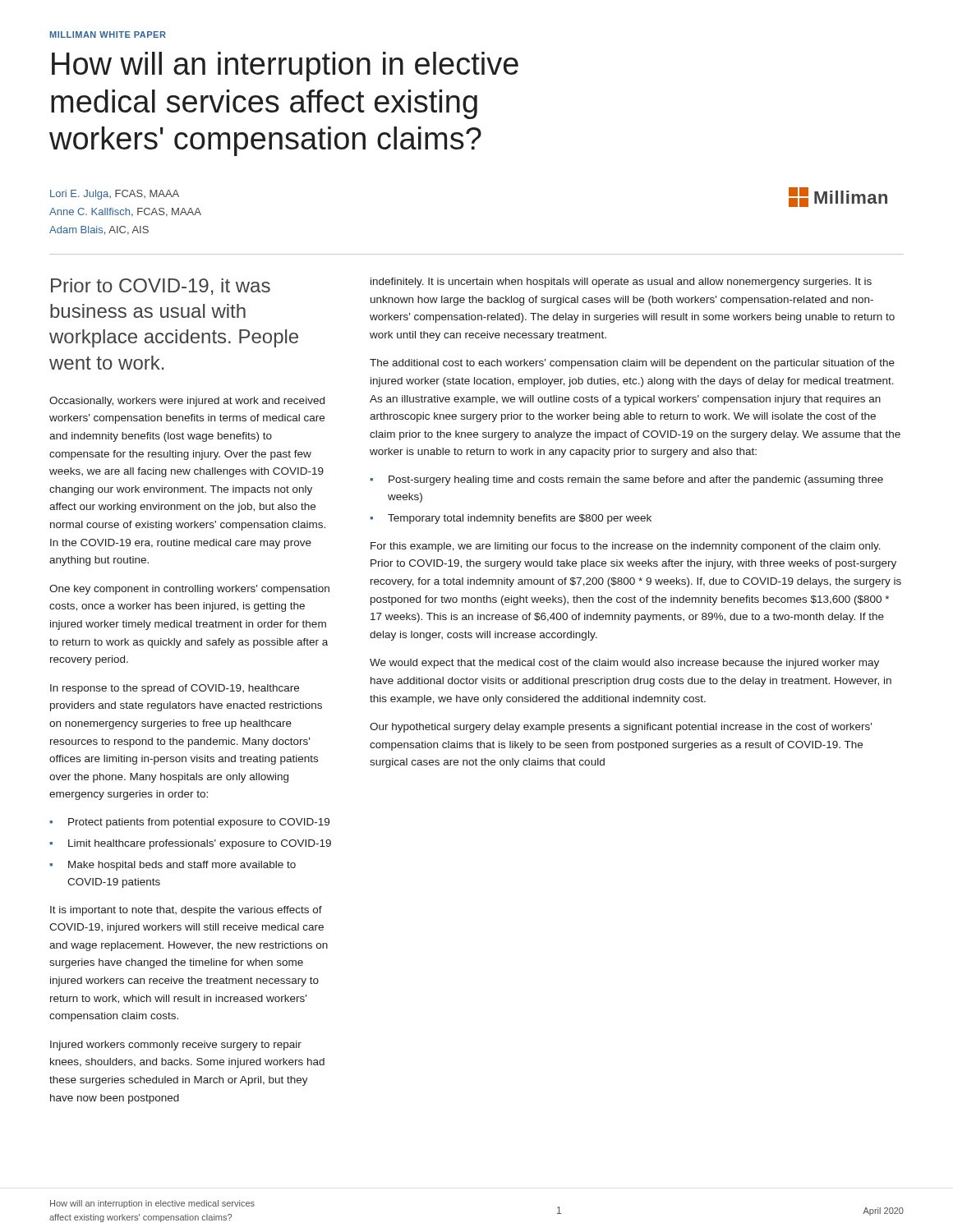This screenshot has height=1232, width=953.
Task: Point to the passage starting "In response to the"
Action: point(186,741)
